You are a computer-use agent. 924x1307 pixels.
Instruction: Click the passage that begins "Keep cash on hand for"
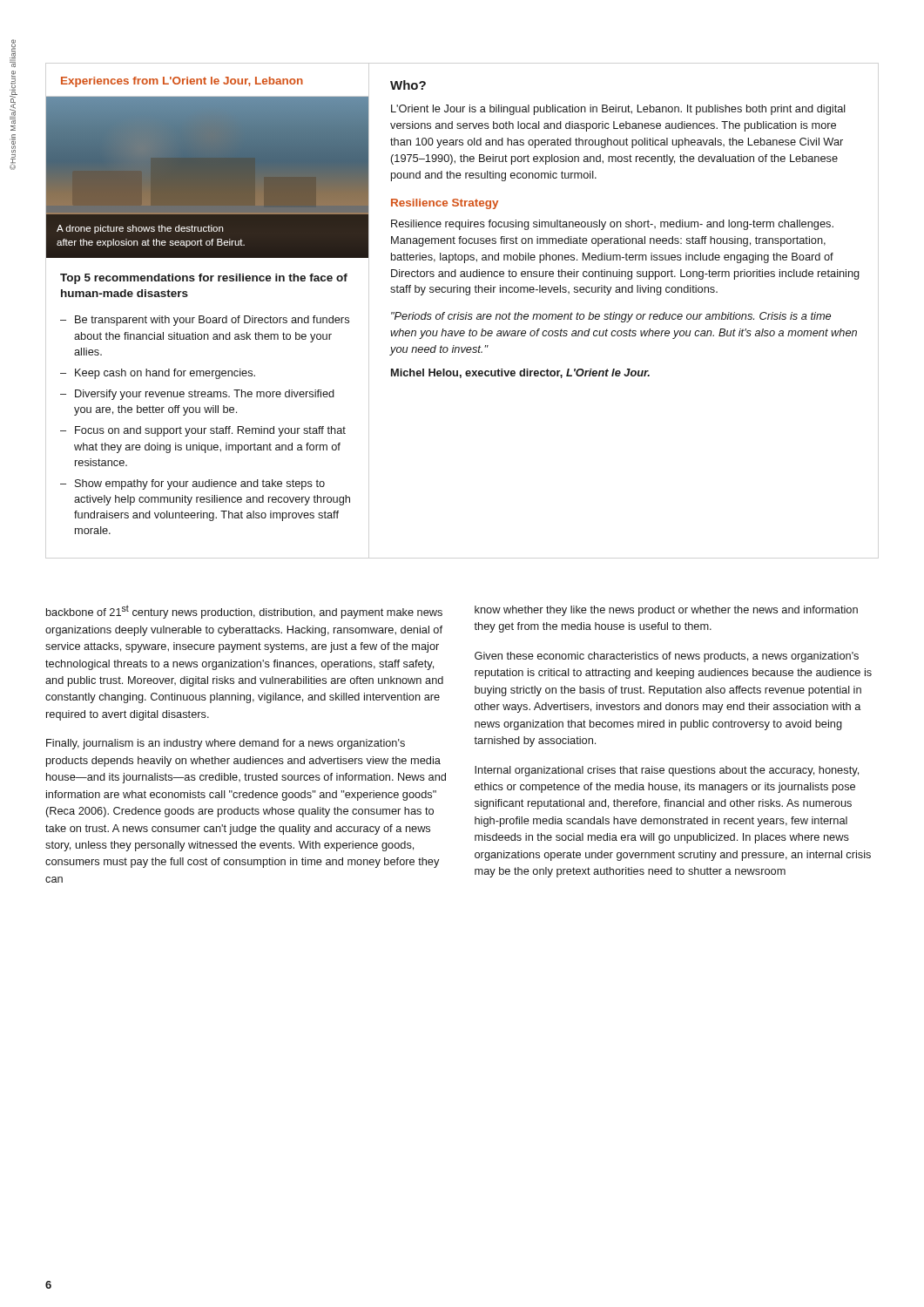165,372
